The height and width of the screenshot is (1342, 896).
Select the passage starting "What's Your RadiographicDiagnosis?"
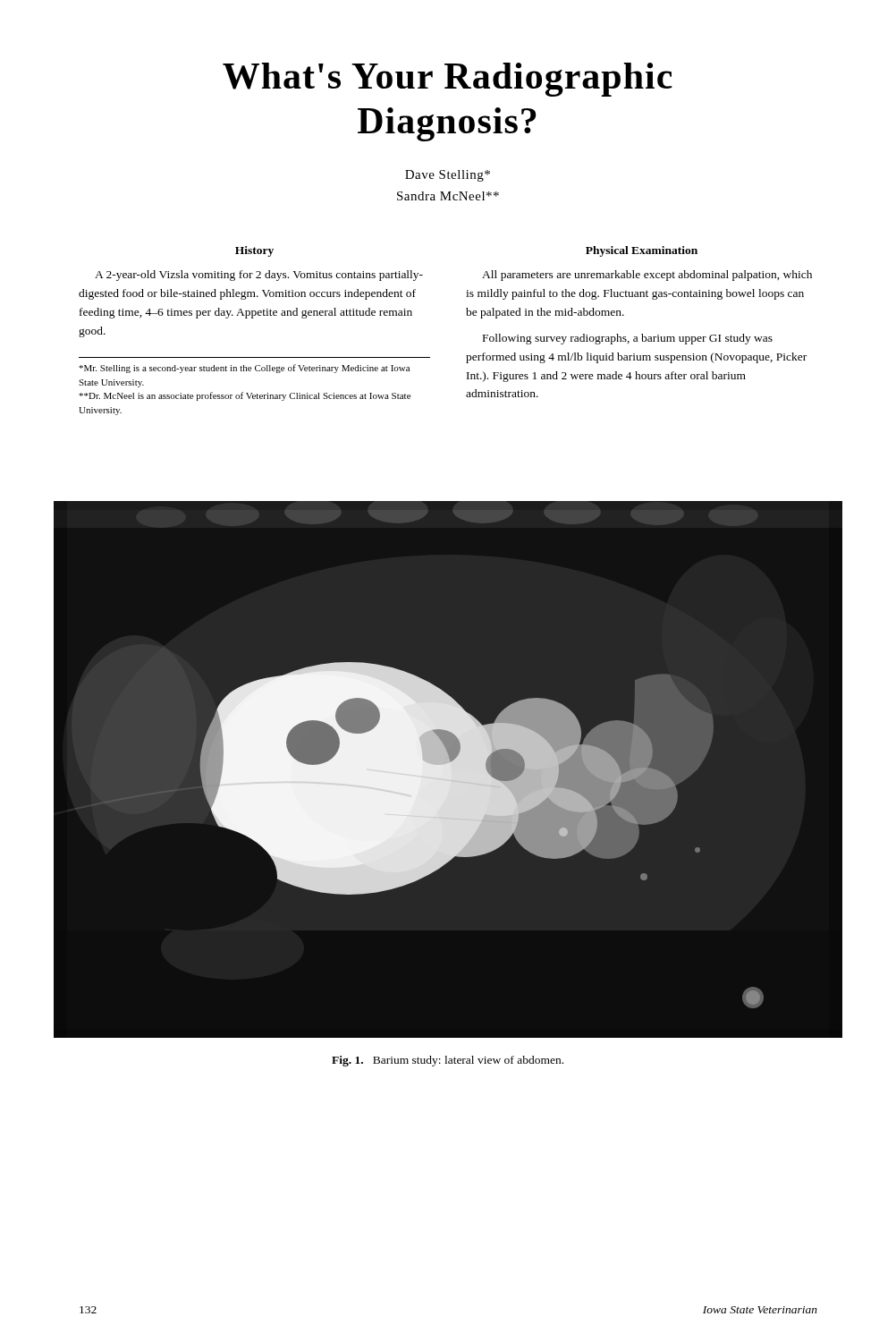448,130
